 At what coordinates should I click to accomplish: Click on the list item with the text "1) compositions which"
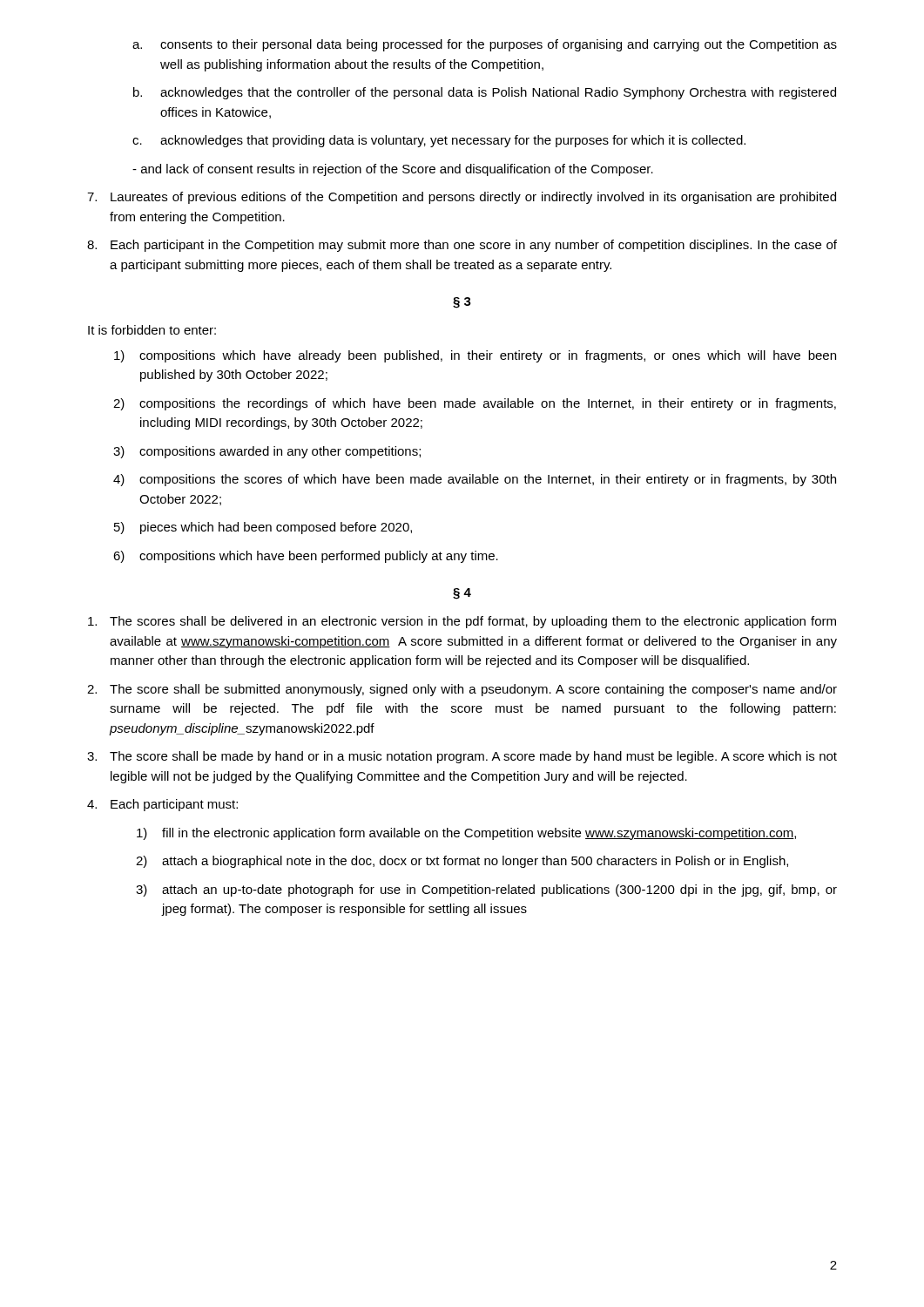click(475, 365)
